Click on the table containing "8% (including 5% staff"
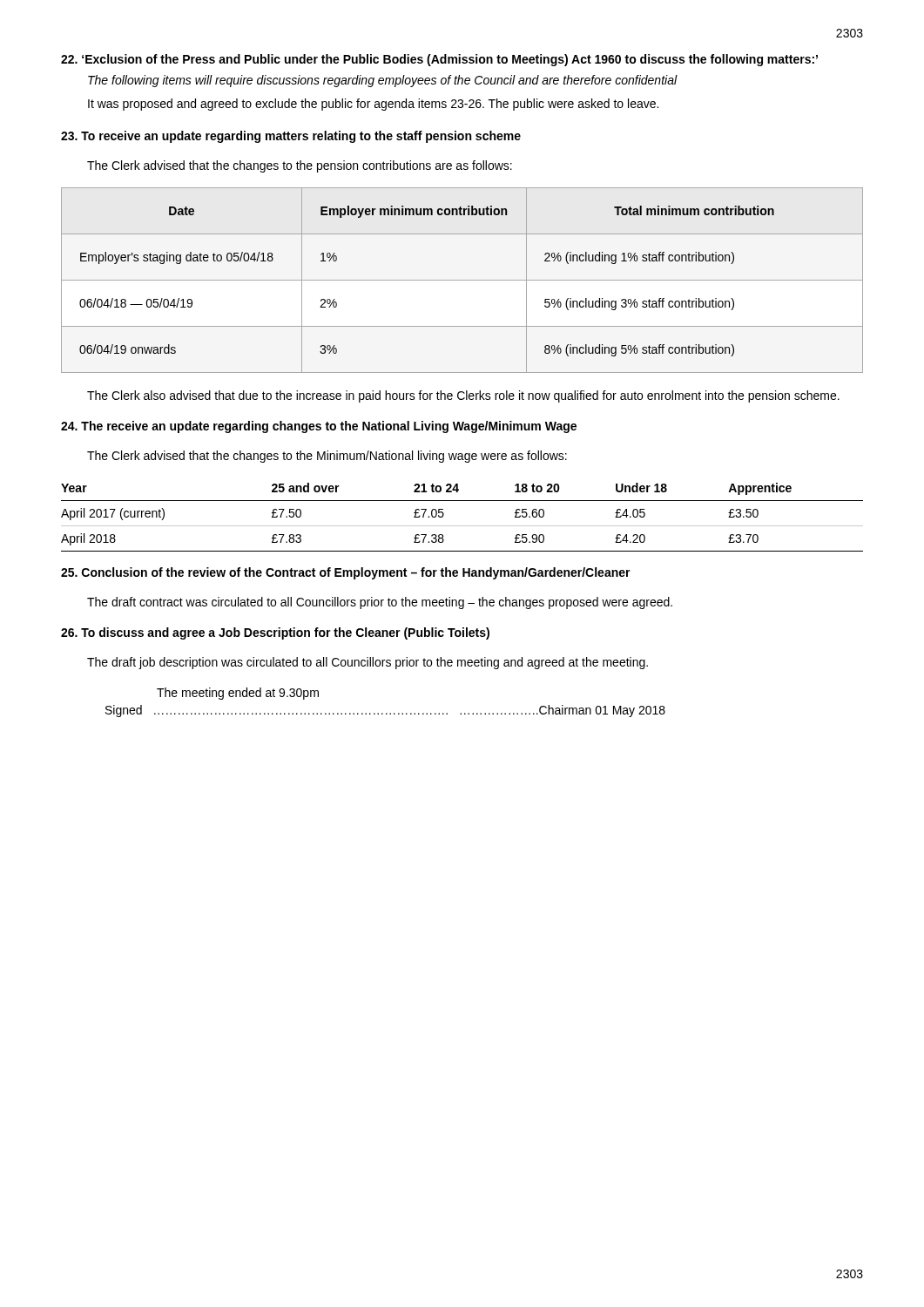 pyautogui.click(x=462, y=280)
